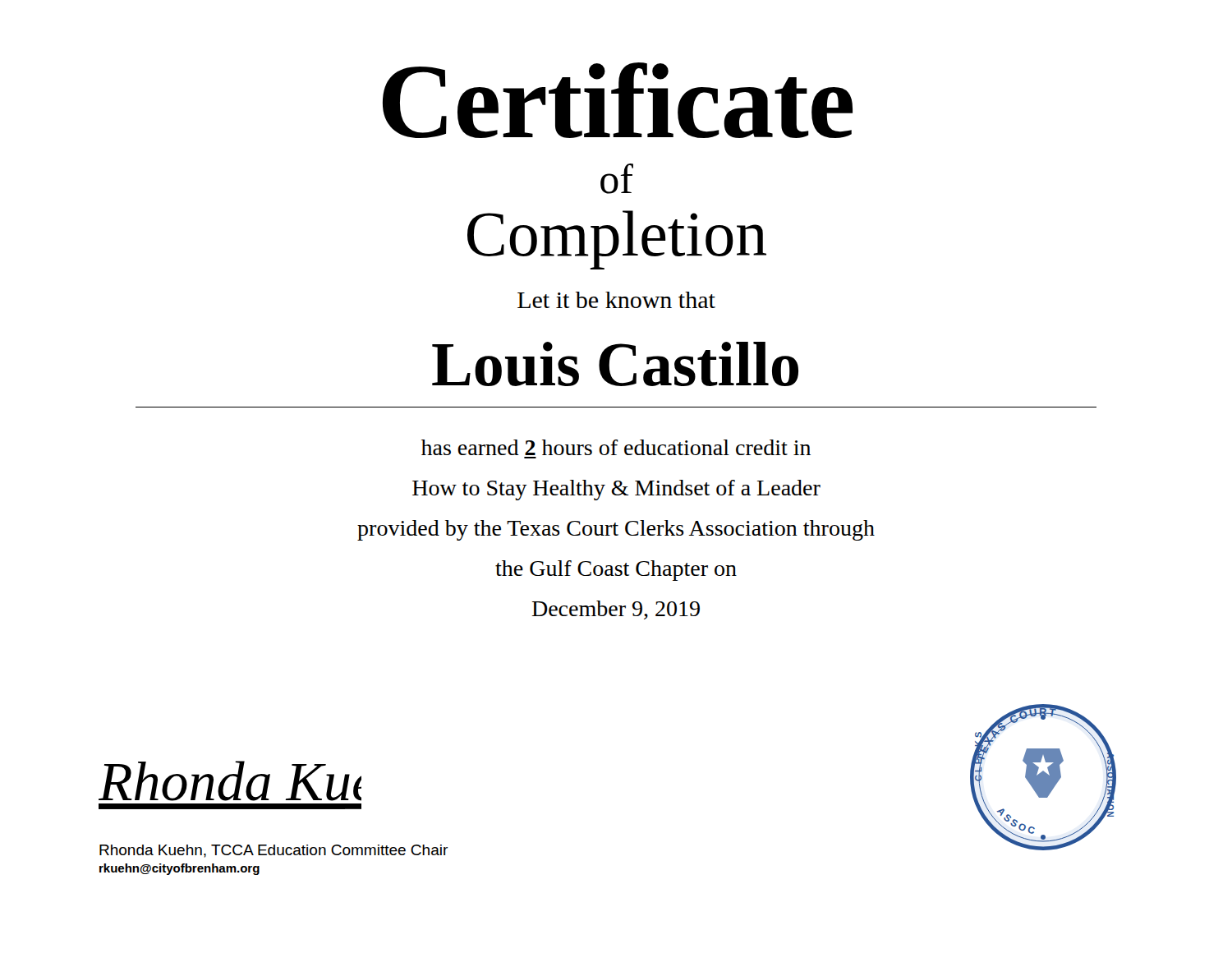Locate the illustration
Viewport: 1232px width, 953px height.
[230, 781]
